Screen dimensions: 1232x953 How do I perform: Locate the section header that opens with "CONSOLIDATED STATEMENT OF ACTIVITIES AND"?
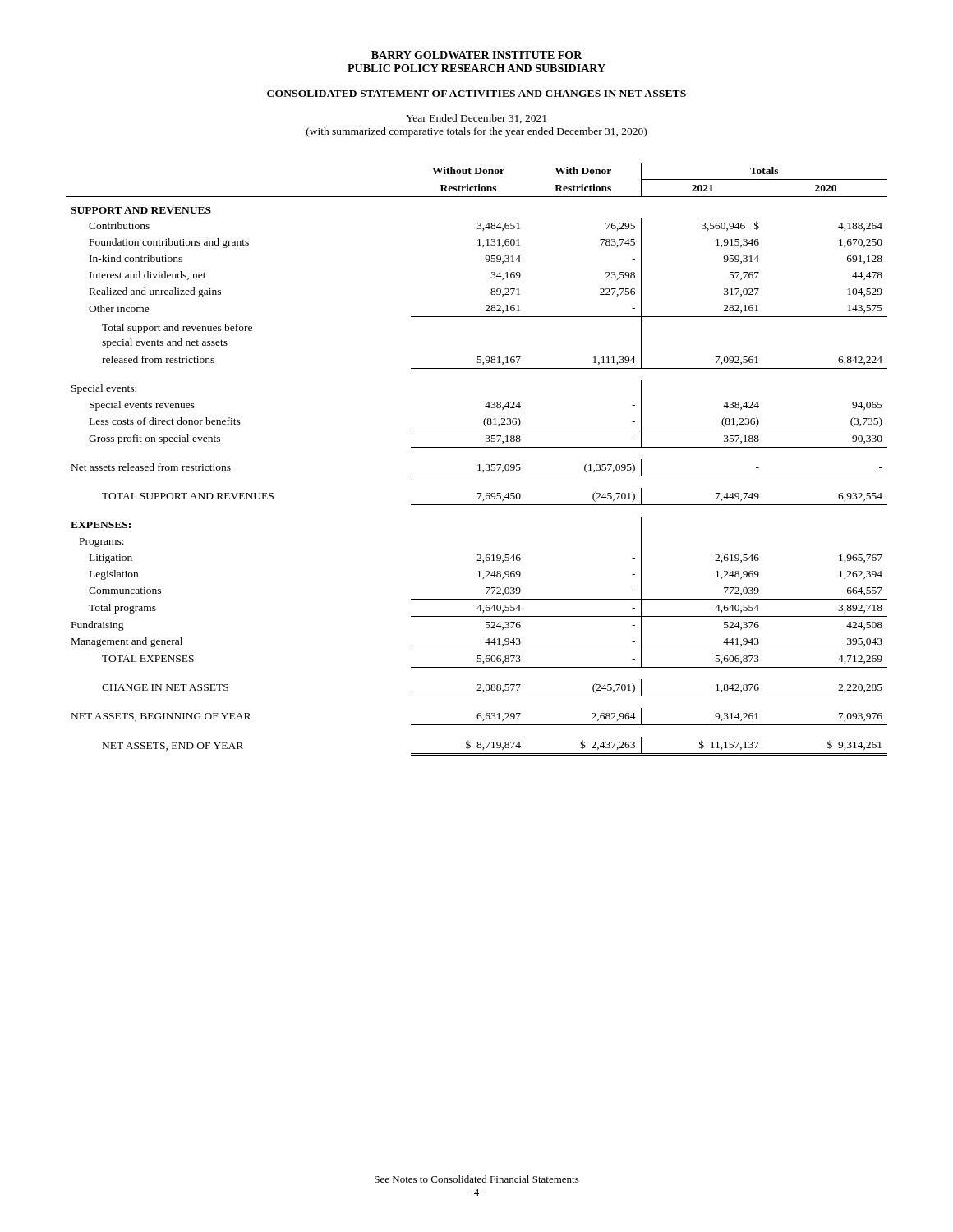point(476,93)
